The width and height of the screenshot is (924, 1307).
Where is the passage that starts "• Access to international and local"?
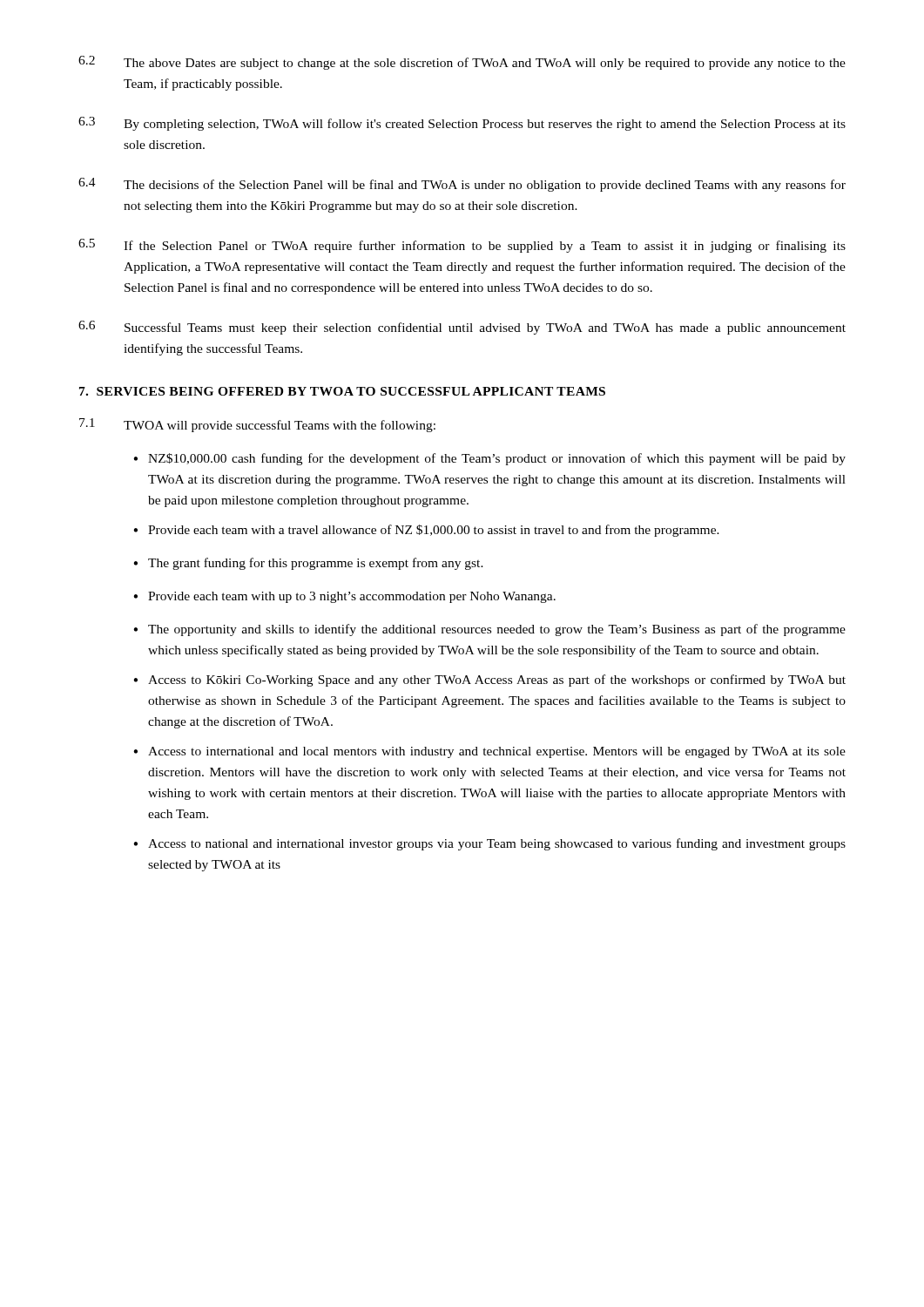coord(485,783)
